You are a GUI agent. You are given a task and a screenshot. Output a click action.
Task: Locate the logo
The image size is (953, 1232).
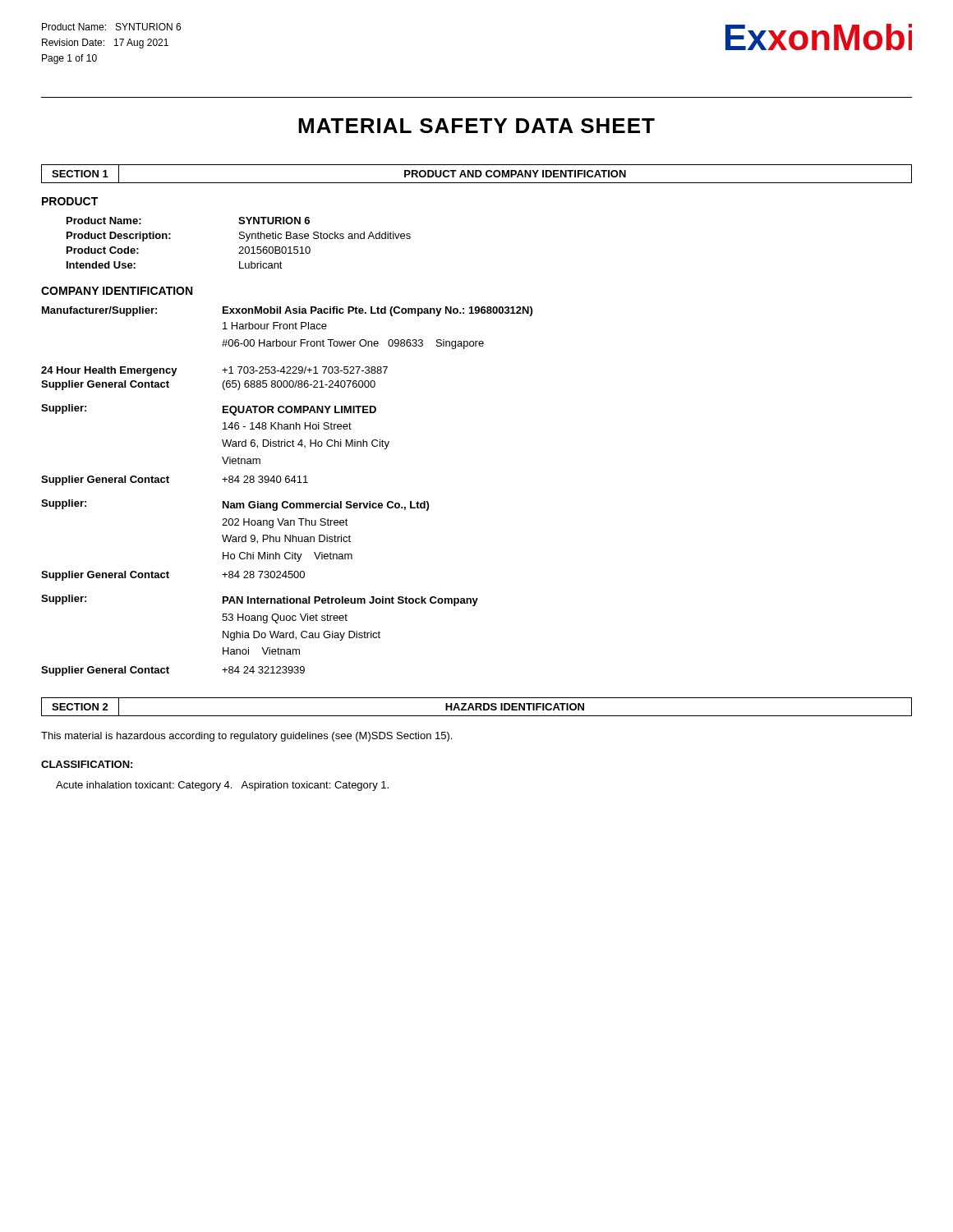point(817,37)
